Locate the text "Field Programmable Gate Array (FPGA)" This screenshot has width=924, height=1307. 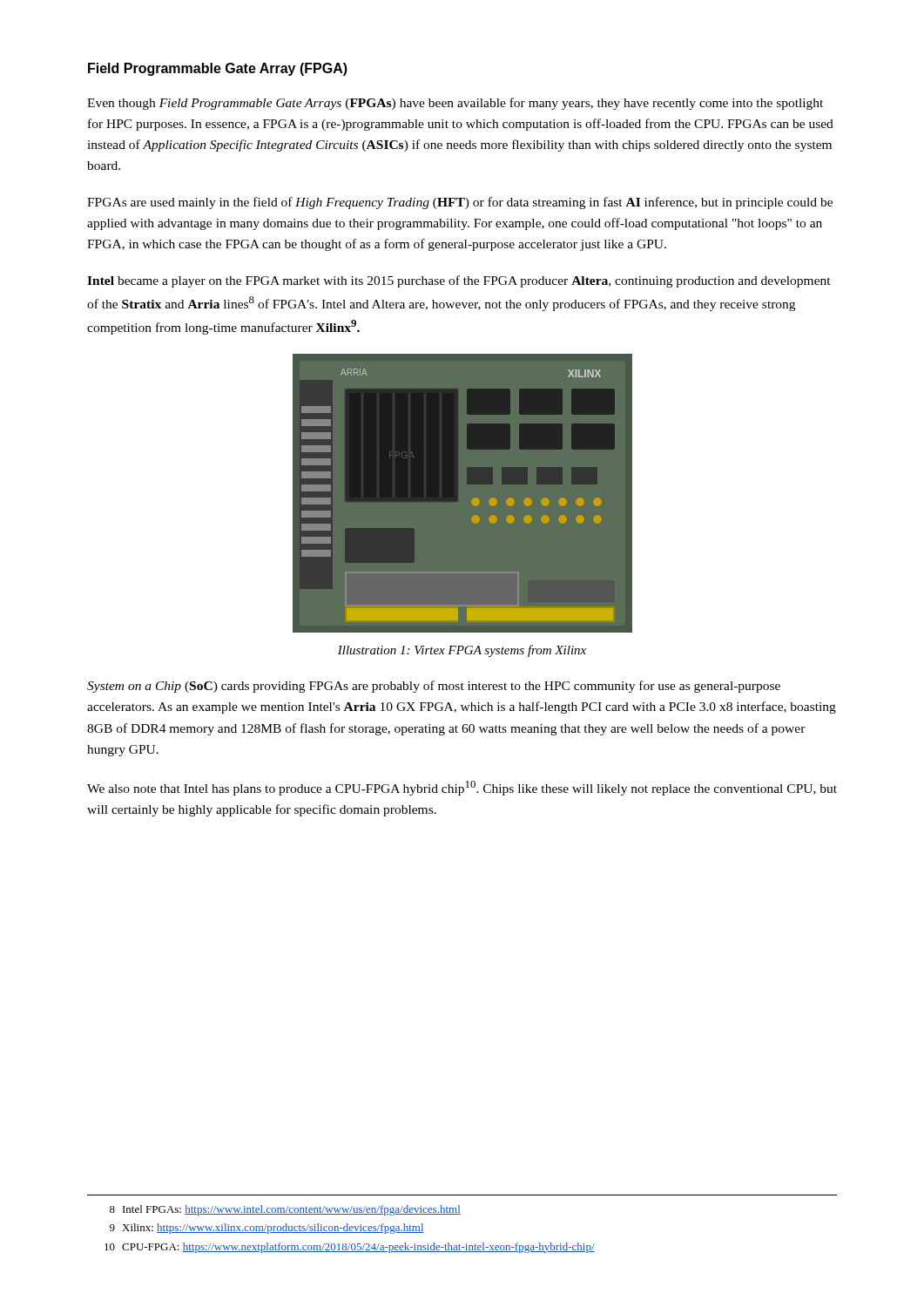pos(217,68)
